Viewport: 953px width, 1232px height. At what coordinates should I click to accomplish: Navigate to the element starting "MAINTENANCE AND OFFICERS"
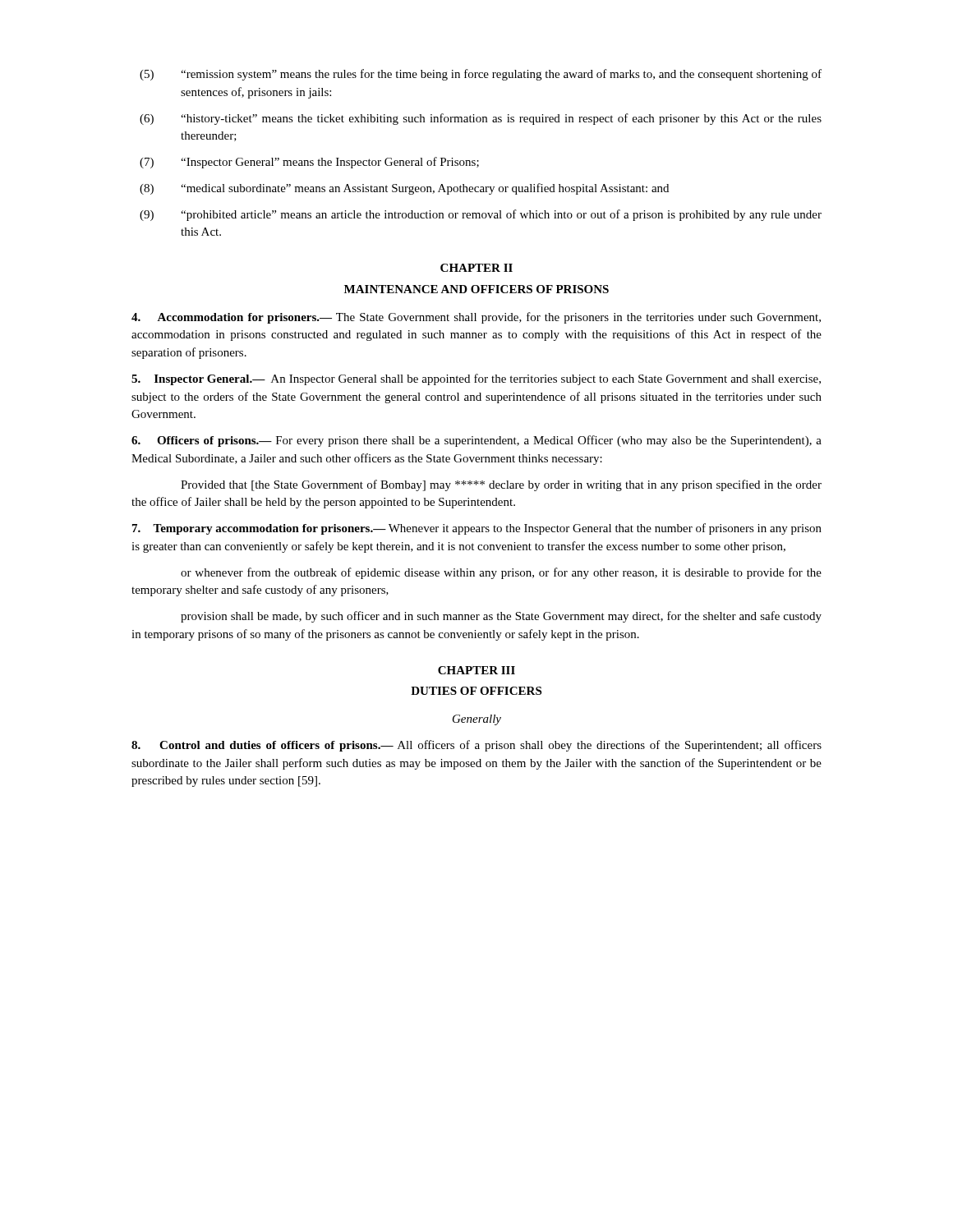coord(476,289)
